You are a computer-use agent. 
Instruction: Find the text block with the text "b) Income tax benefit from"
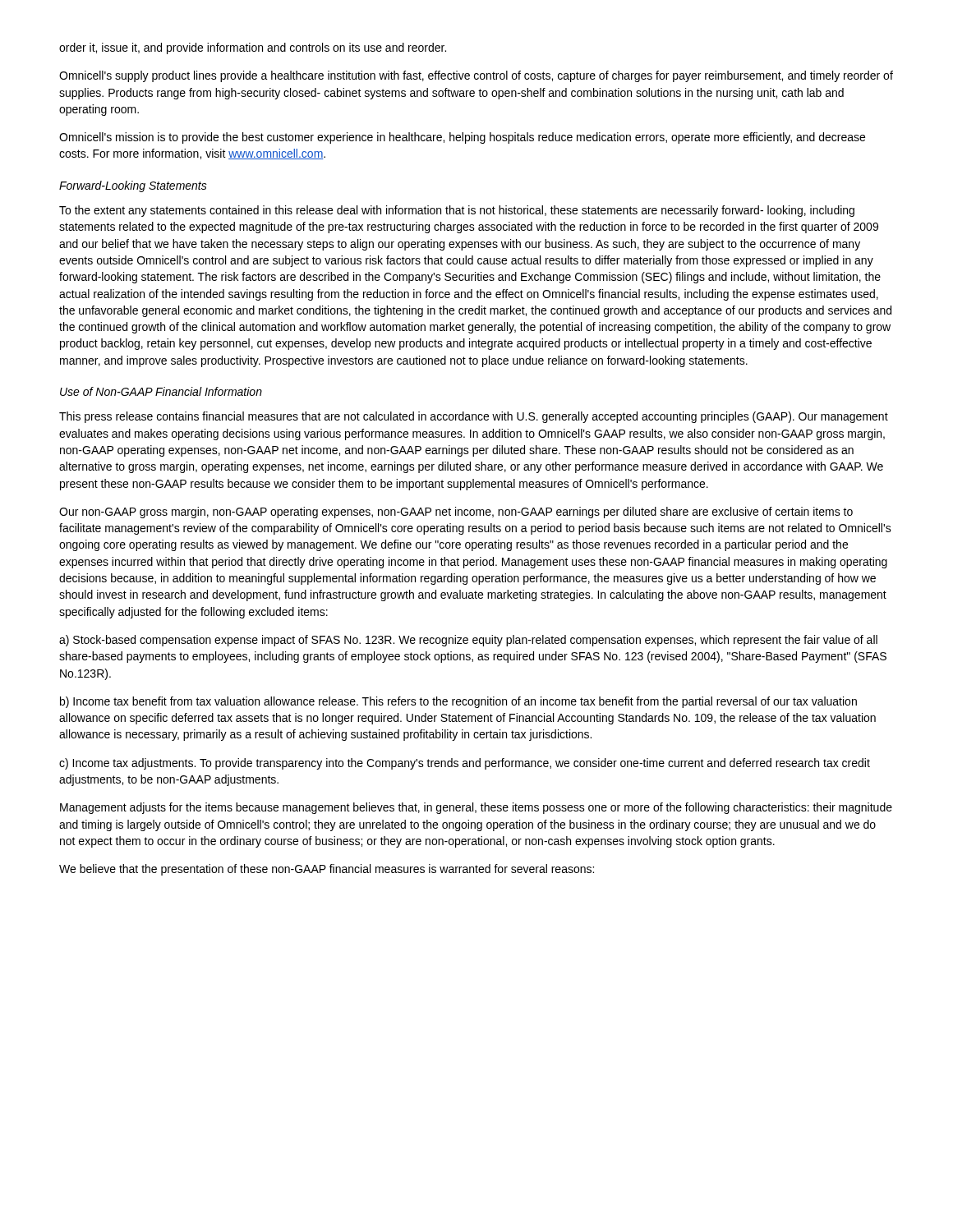click(x=468, y=718)
